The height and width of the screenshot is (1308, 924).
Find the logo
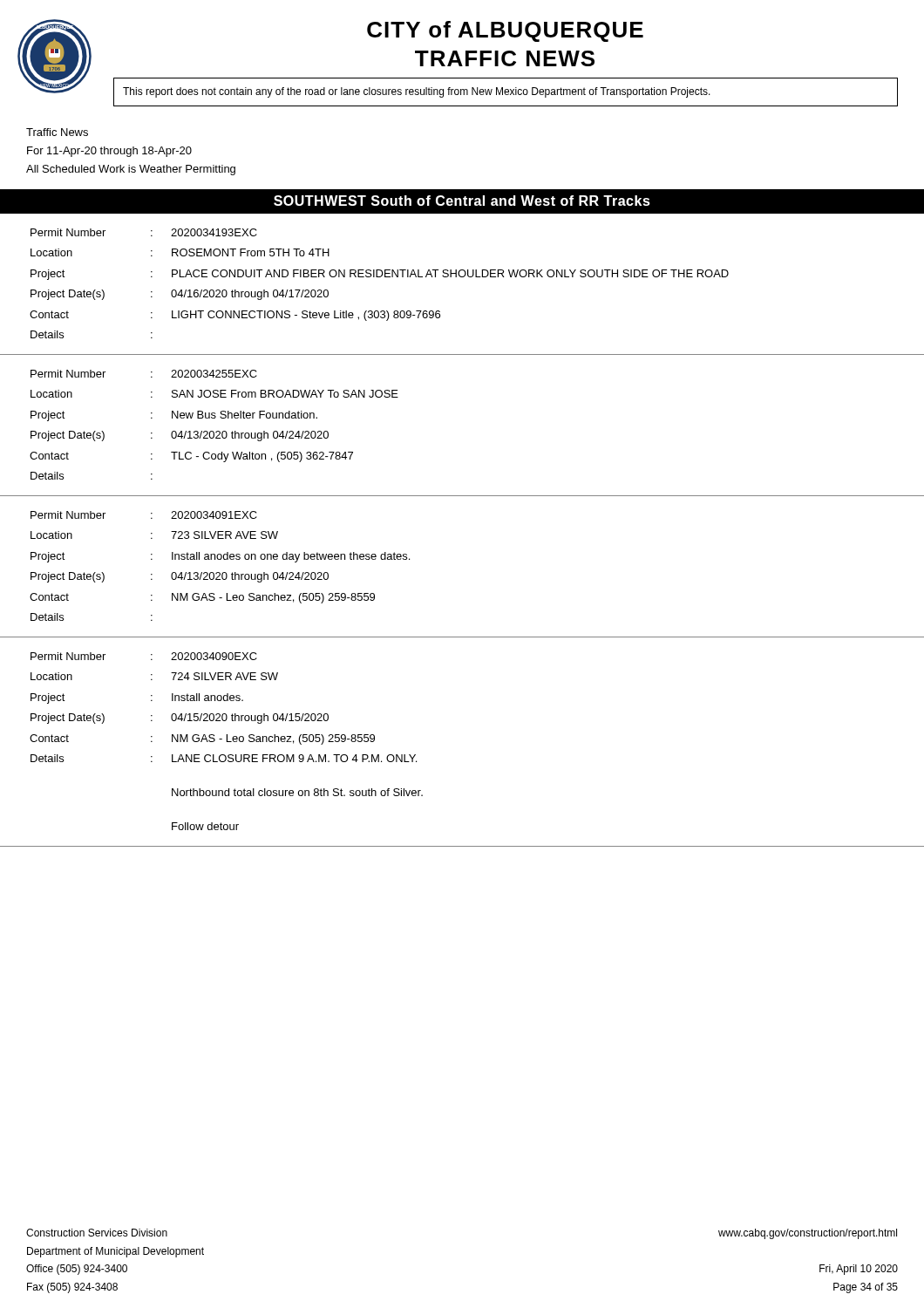57,56
